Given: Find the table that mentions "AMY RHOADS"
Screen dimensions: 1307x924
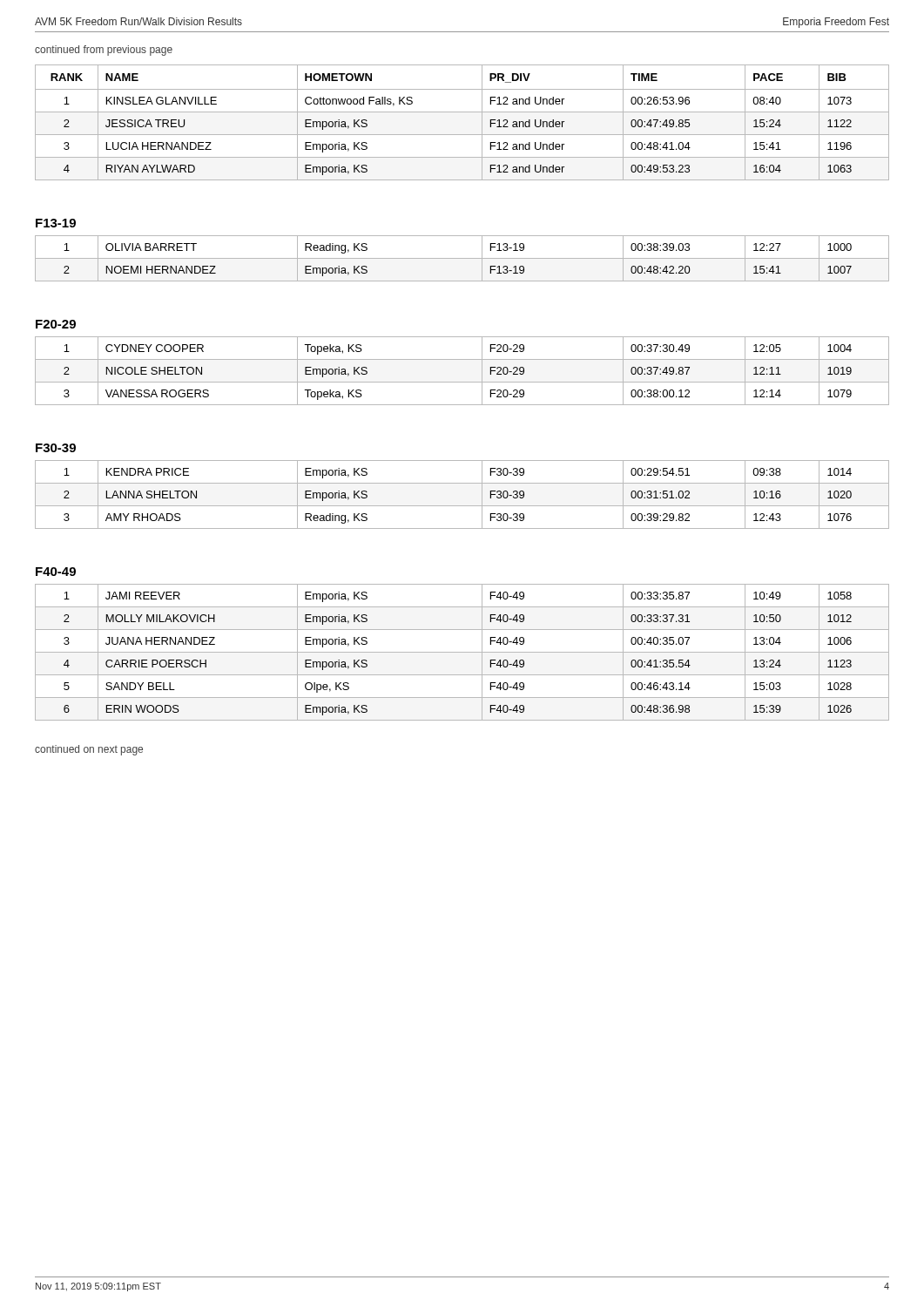Looking at the screenshot, I should point(462,495).
